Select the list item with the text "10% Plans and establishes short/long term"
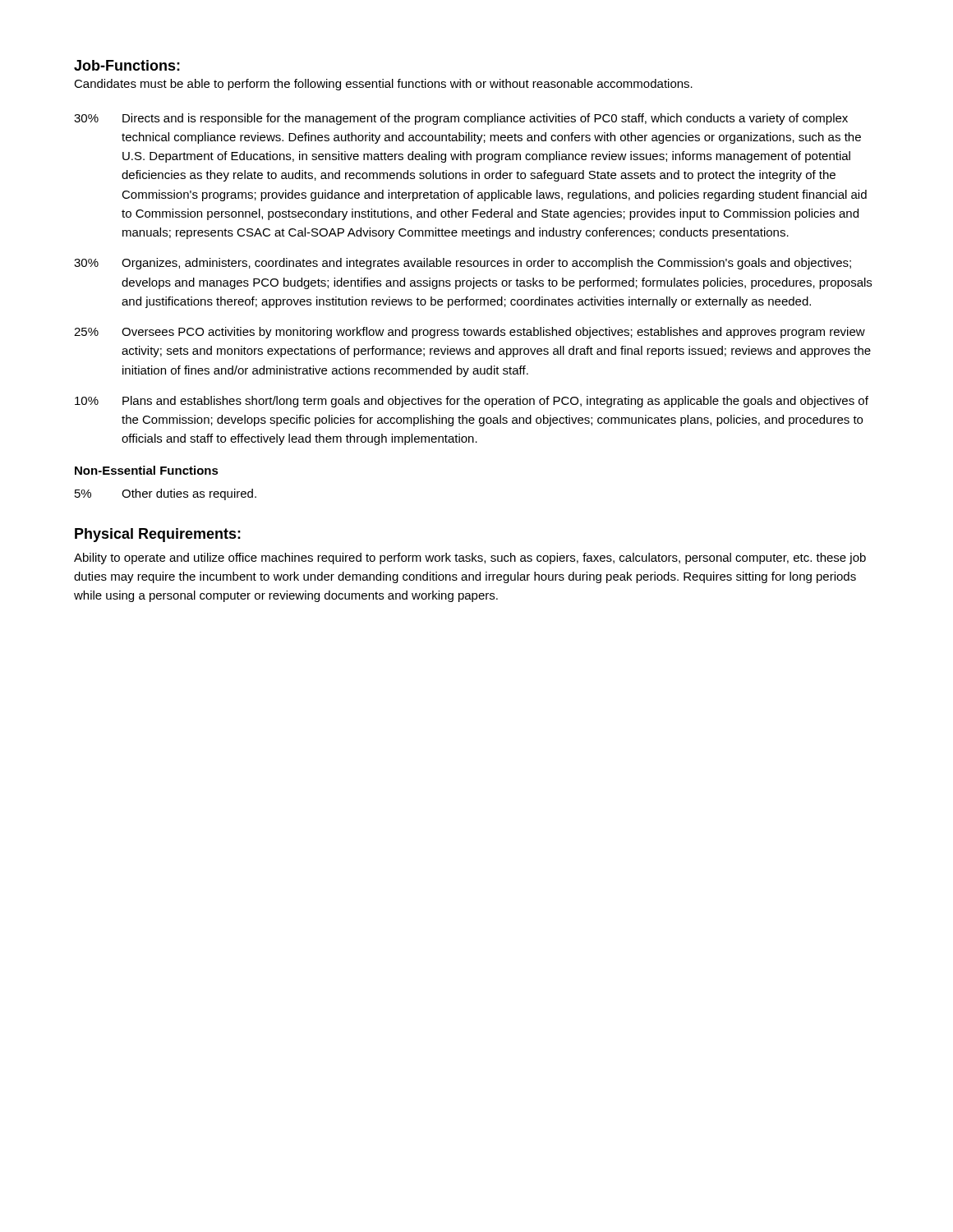 click(476, 419)
